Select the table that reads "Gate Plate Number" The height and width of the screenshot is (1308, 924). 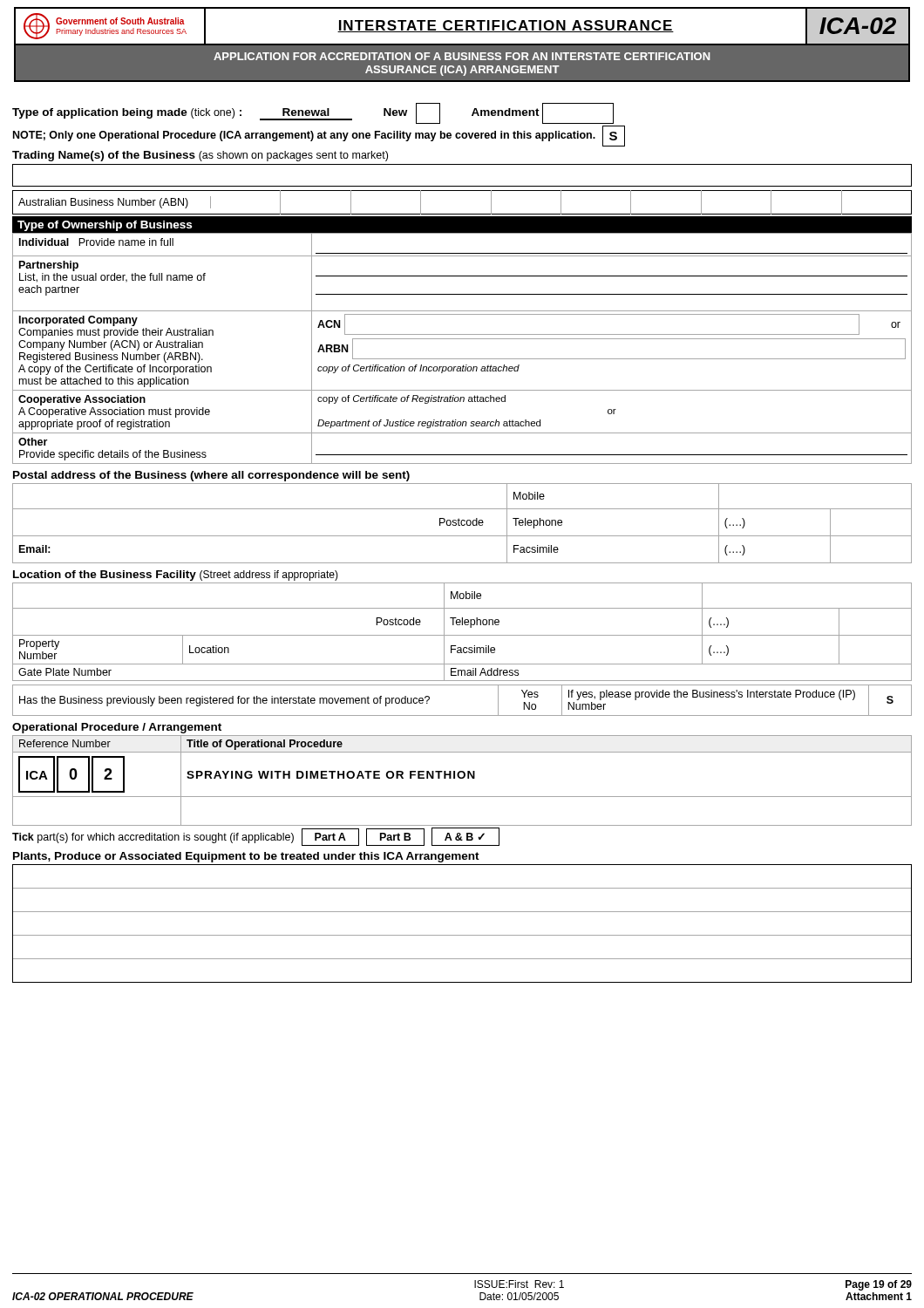462,632
